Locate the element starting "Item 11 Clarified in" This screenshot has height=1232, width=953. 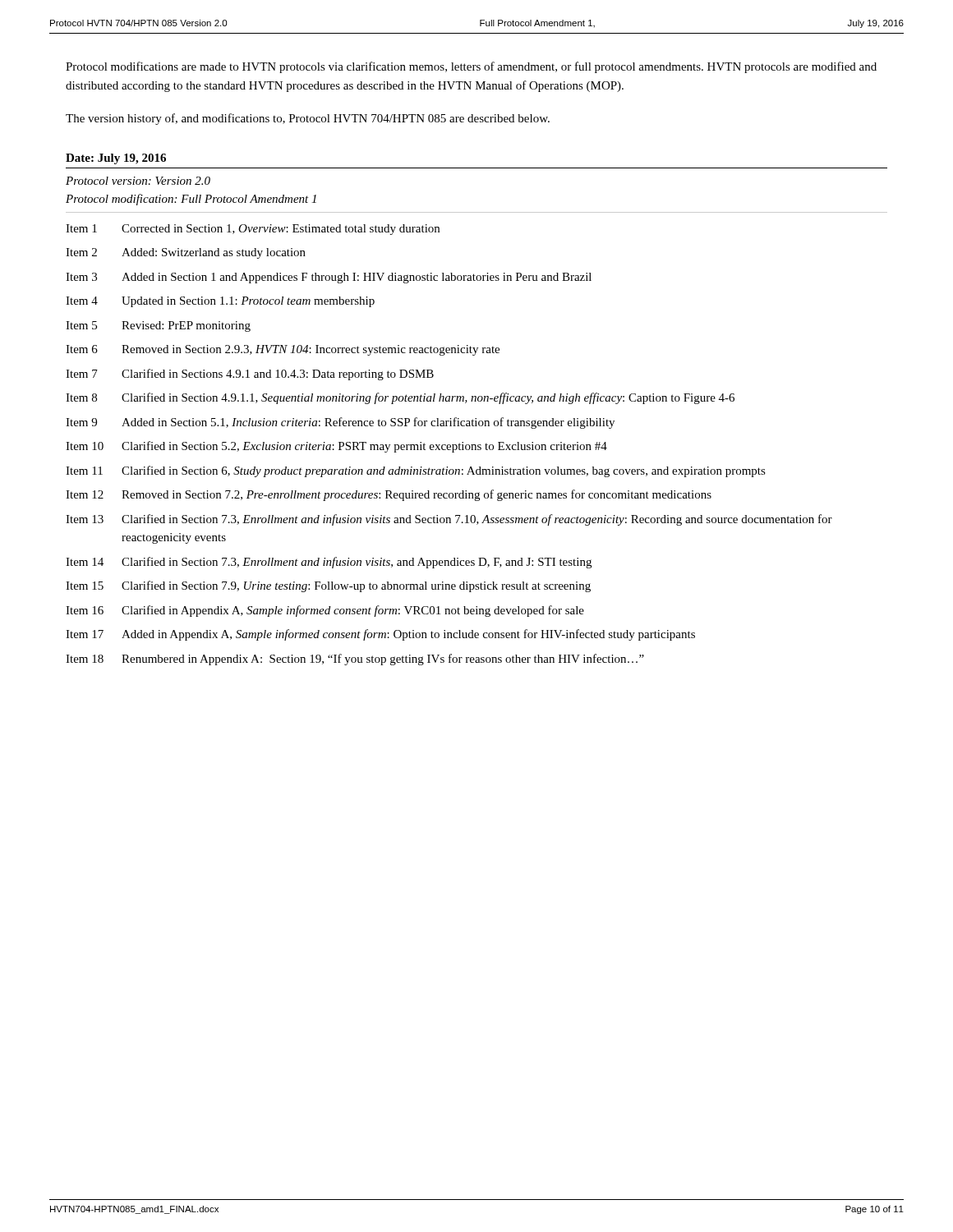(x=476, y=471)
